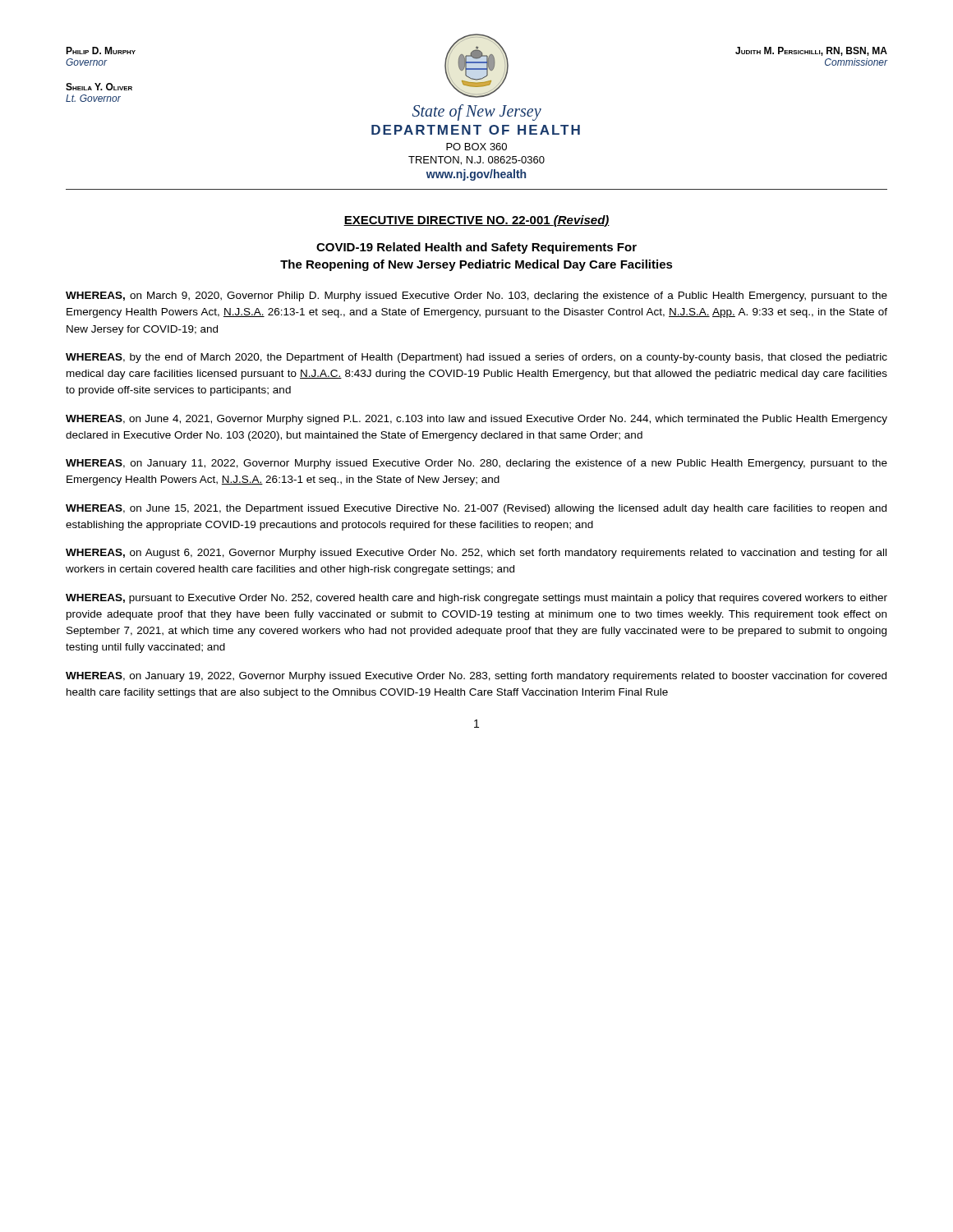This screenshot has height=1232, width=953.
Task: Select the logo
Action: 476,66
